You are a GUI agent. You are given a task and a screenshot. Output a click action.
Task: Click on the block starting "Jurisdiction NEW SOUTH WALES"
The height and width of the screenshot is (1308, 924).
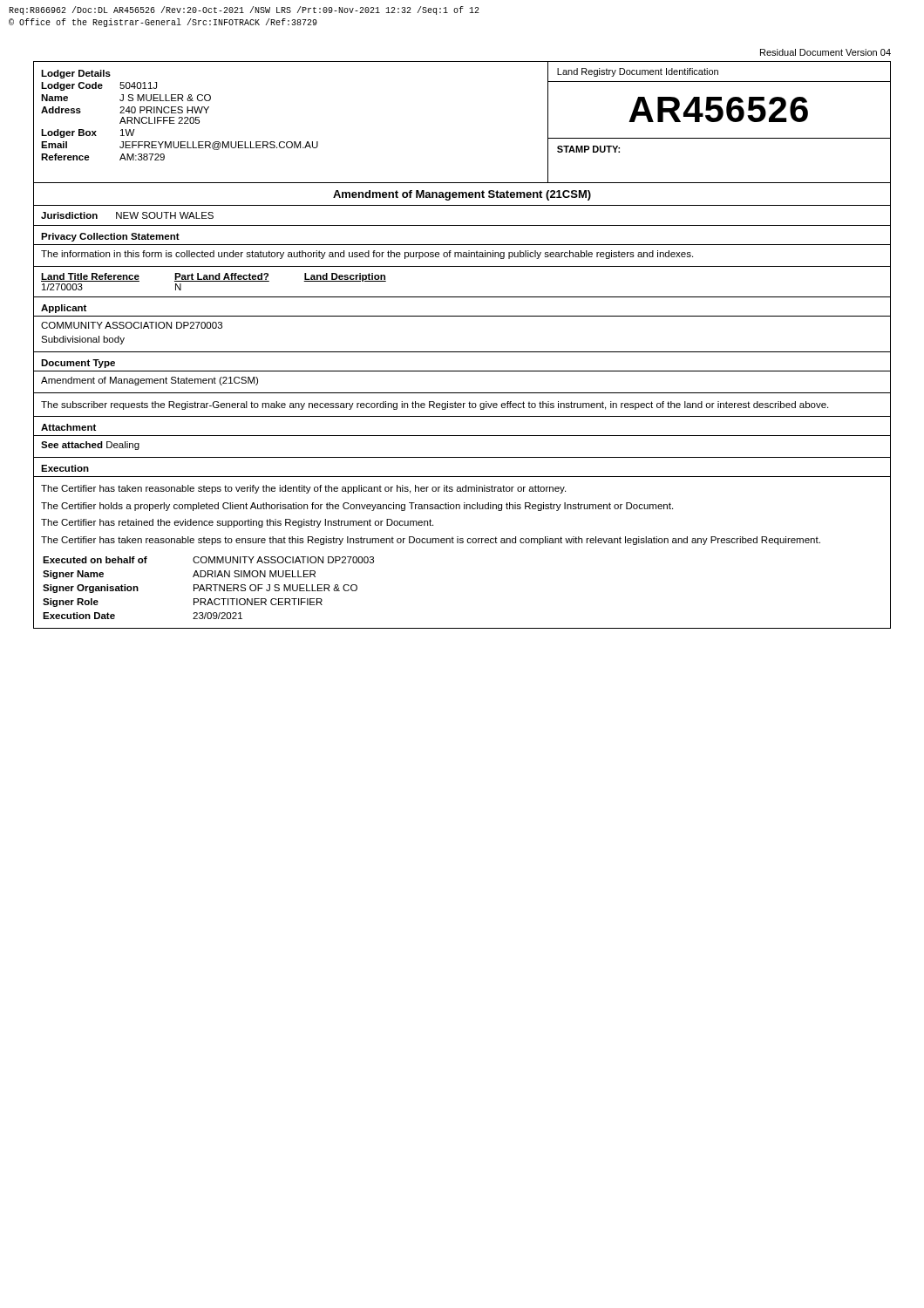(x=127, y=215)
